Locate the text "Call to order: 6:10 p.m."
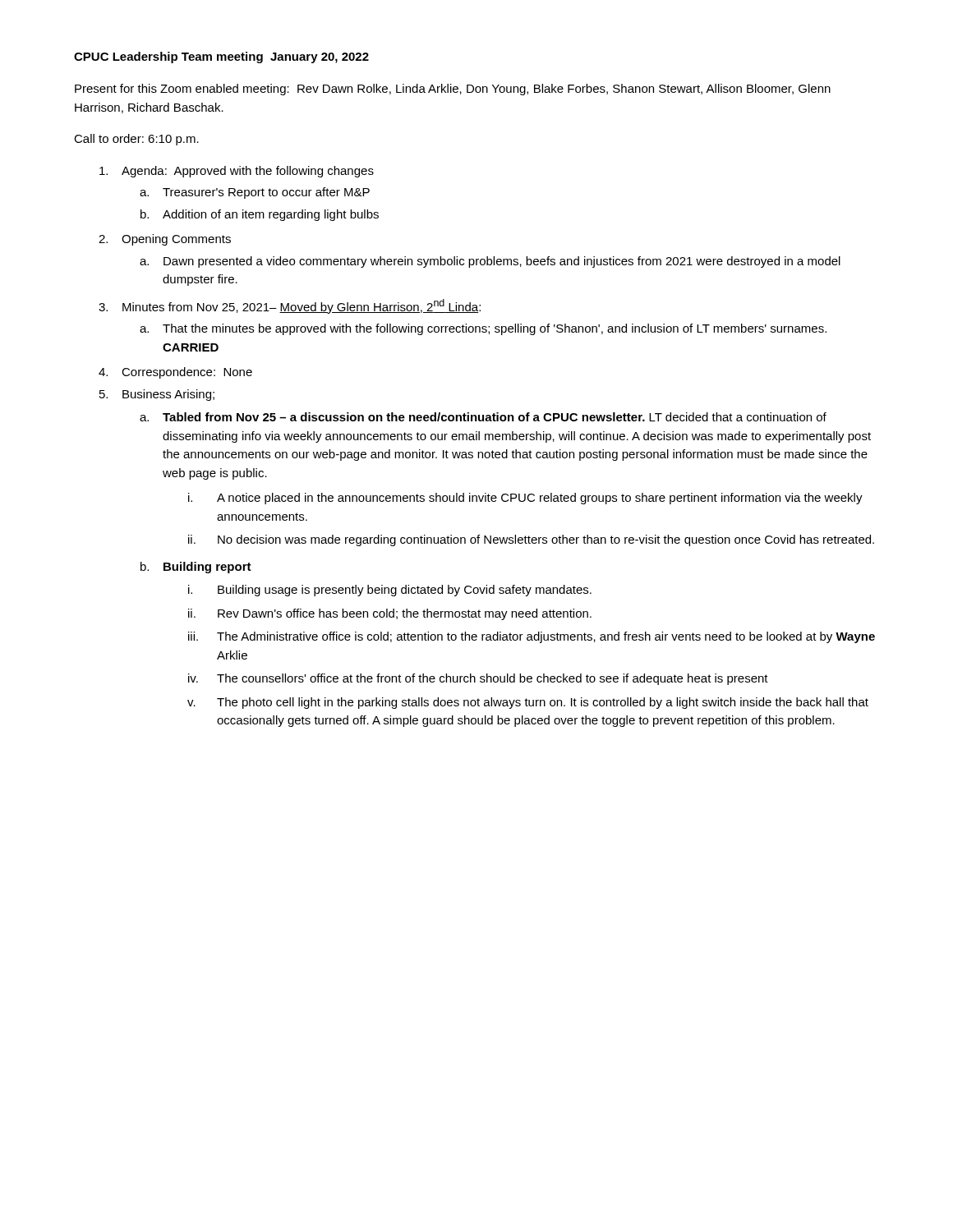Screen dimensions: 1232x953 pyautogui.click(x=137, y=138)
